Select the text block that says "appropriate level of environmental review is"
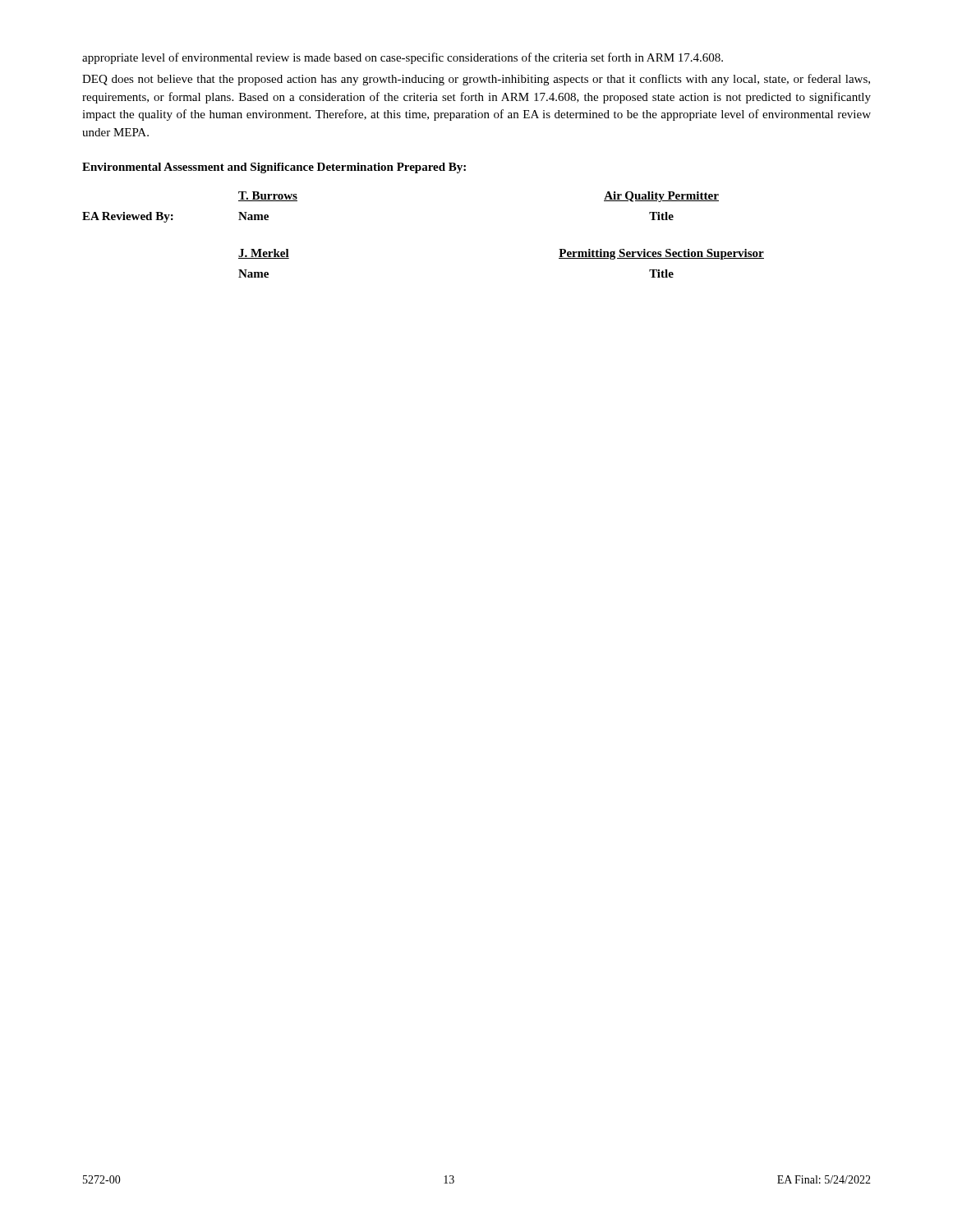The image size is (953, 1232). tap(403, 57)
